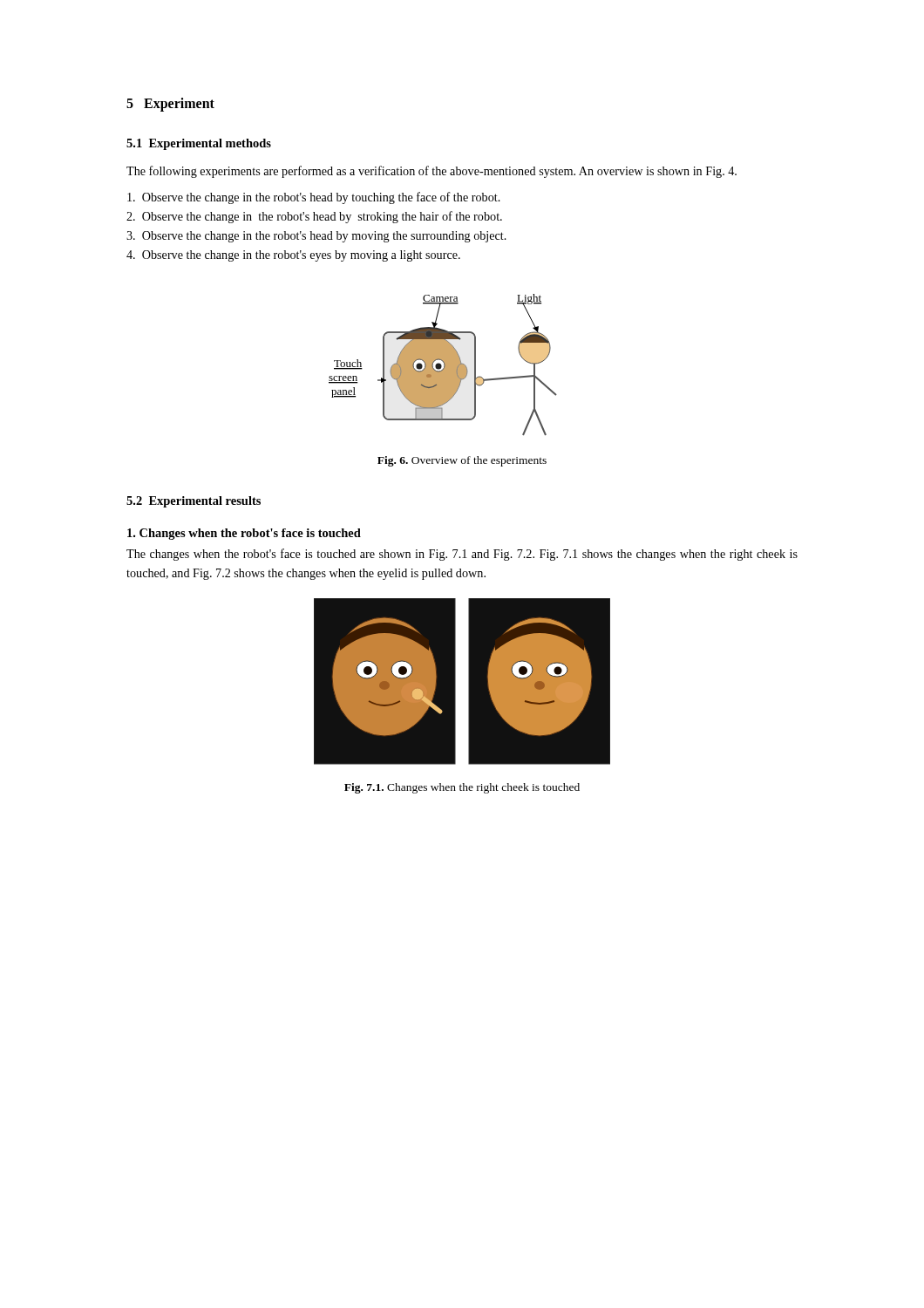This screenshot has height=1308, width=924.
Task: Point to the text block starting "5.1 Experimental methods"
Action: 199,144
